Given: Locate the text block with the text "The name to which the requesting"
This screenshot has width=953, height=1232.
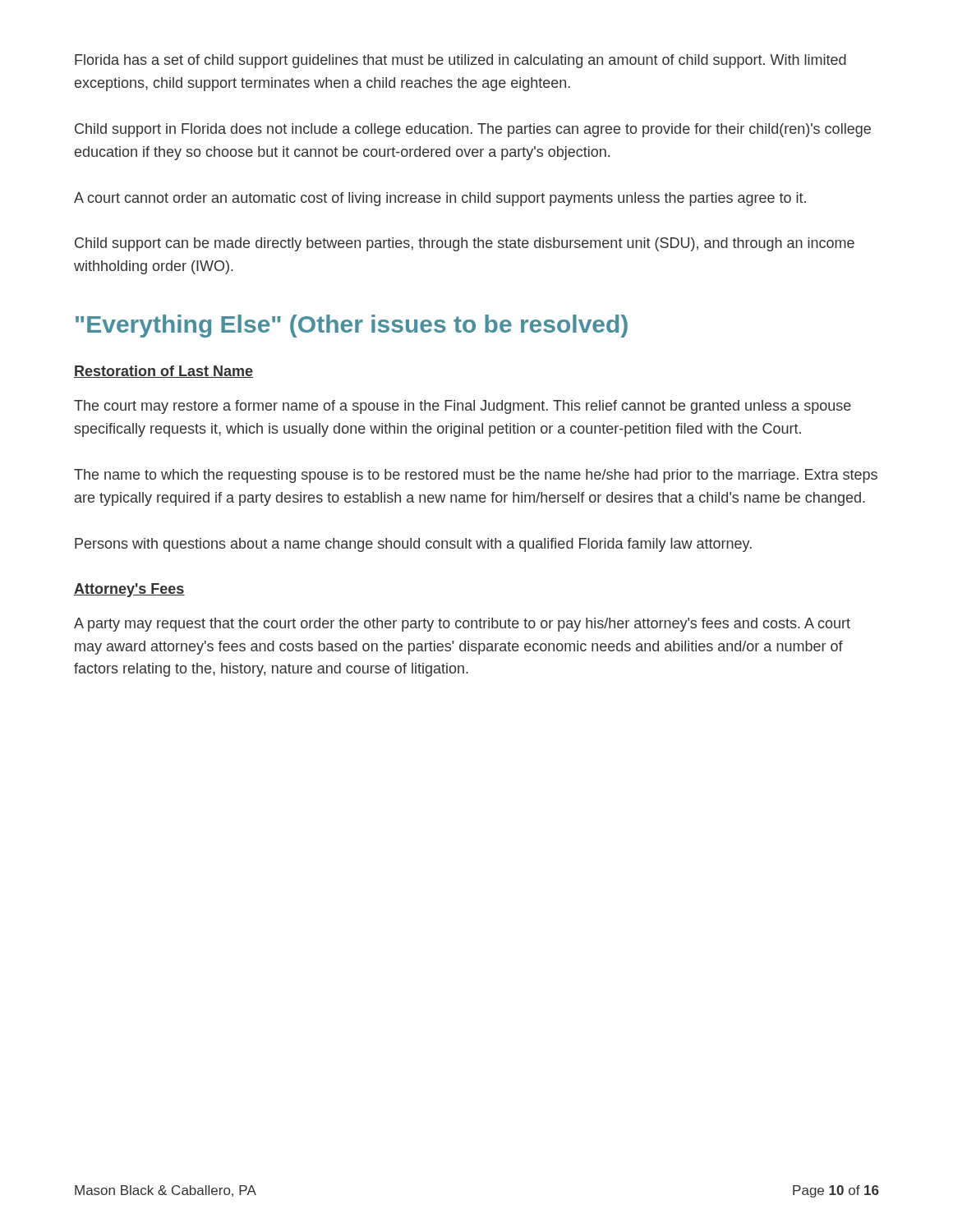Looking at the screenshot, I should coord(476,486).
